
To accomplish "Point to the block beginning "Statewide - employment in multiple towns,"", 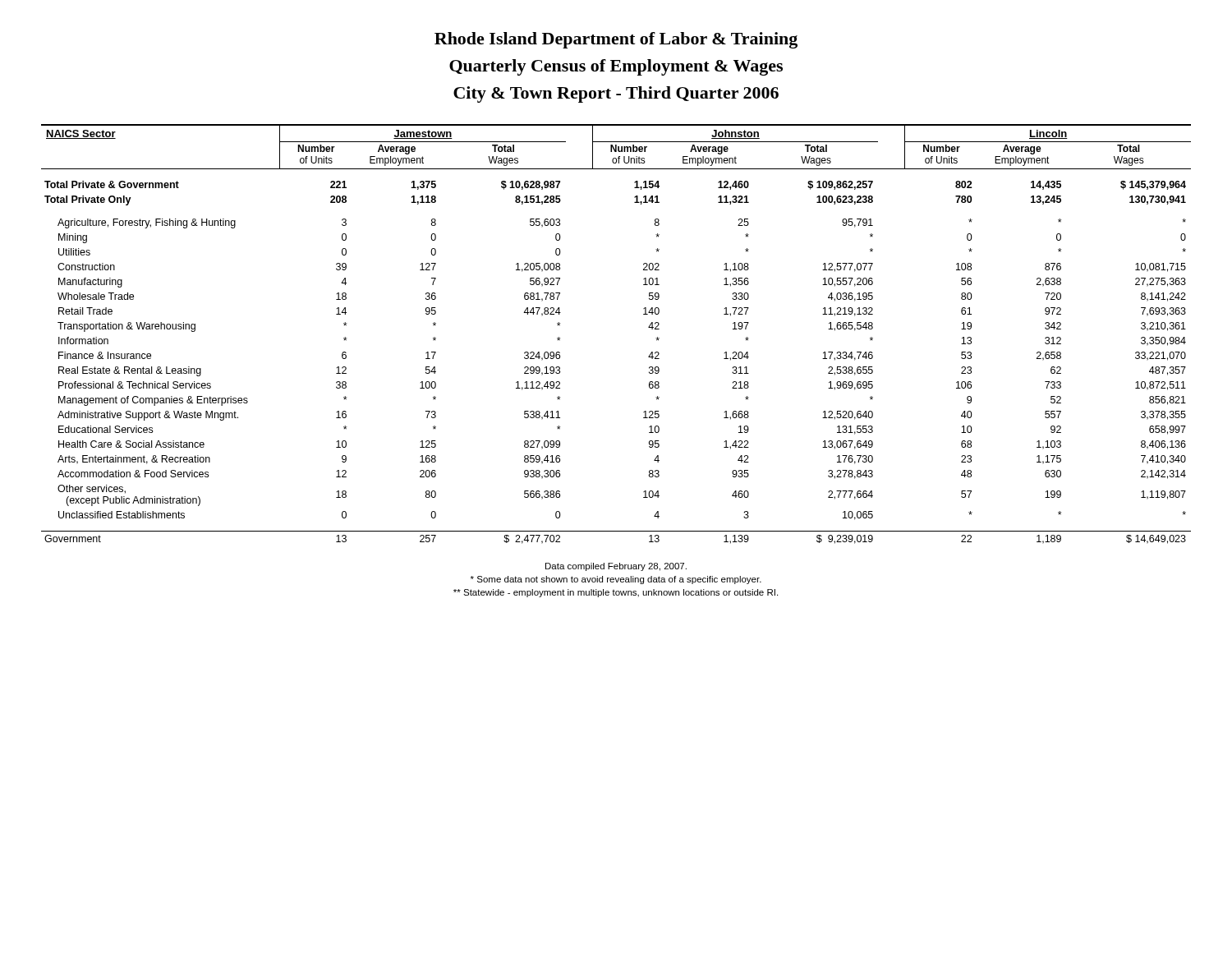I will (616, 592).
